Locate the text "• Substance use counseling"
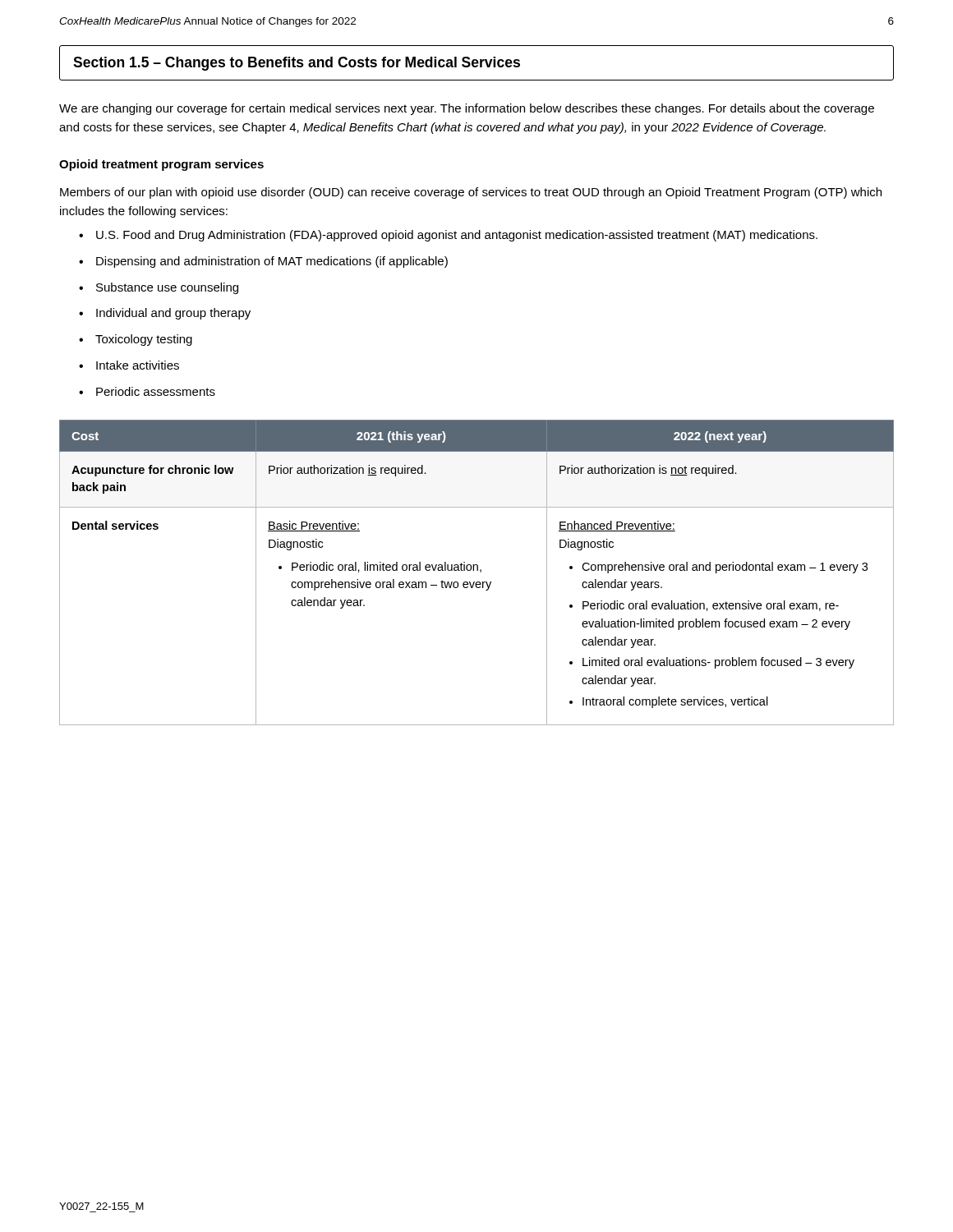953x1232 pixels. [159, 288]
